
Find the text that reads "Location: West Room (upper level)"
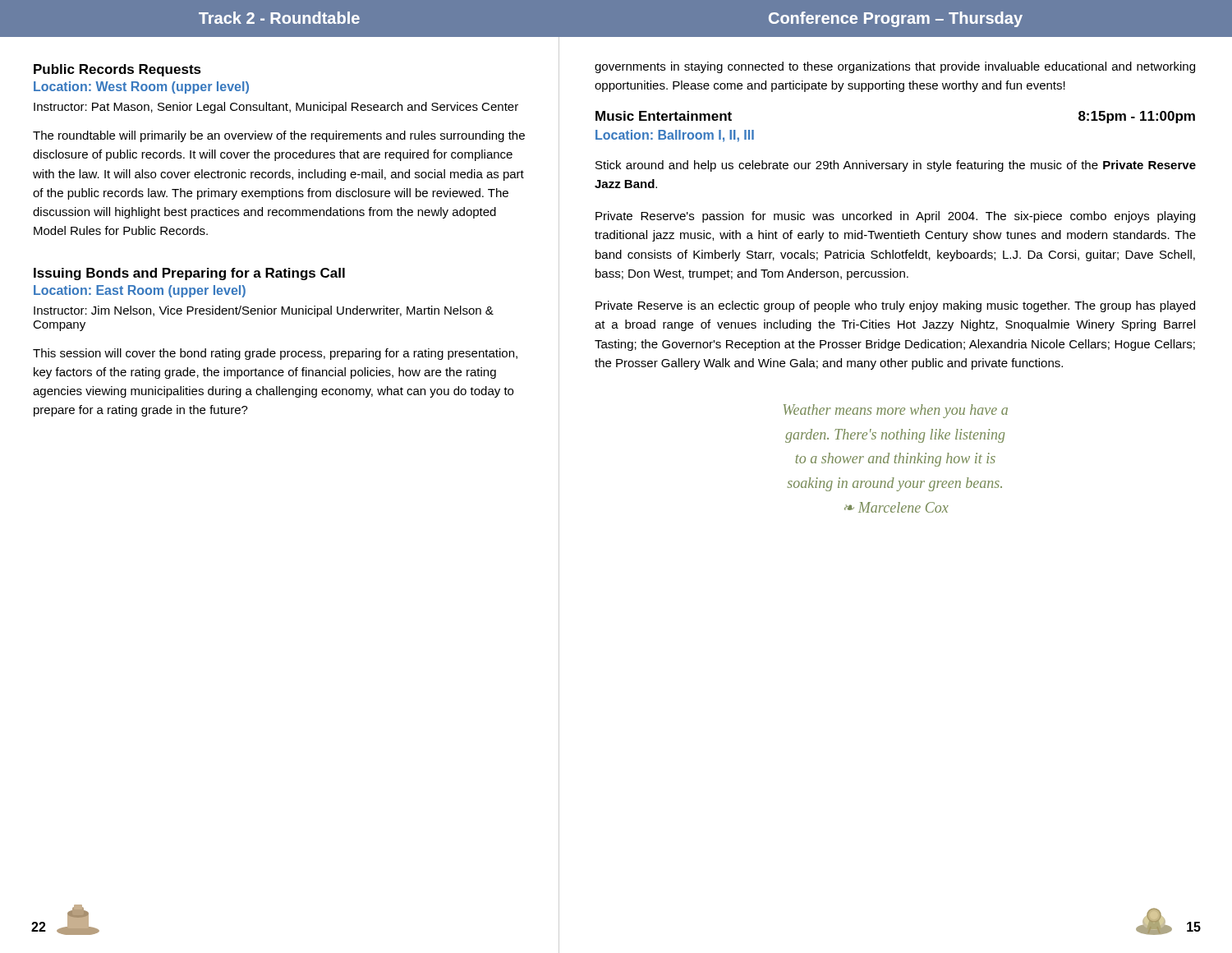pyautogui.click(x=141, y=87)
